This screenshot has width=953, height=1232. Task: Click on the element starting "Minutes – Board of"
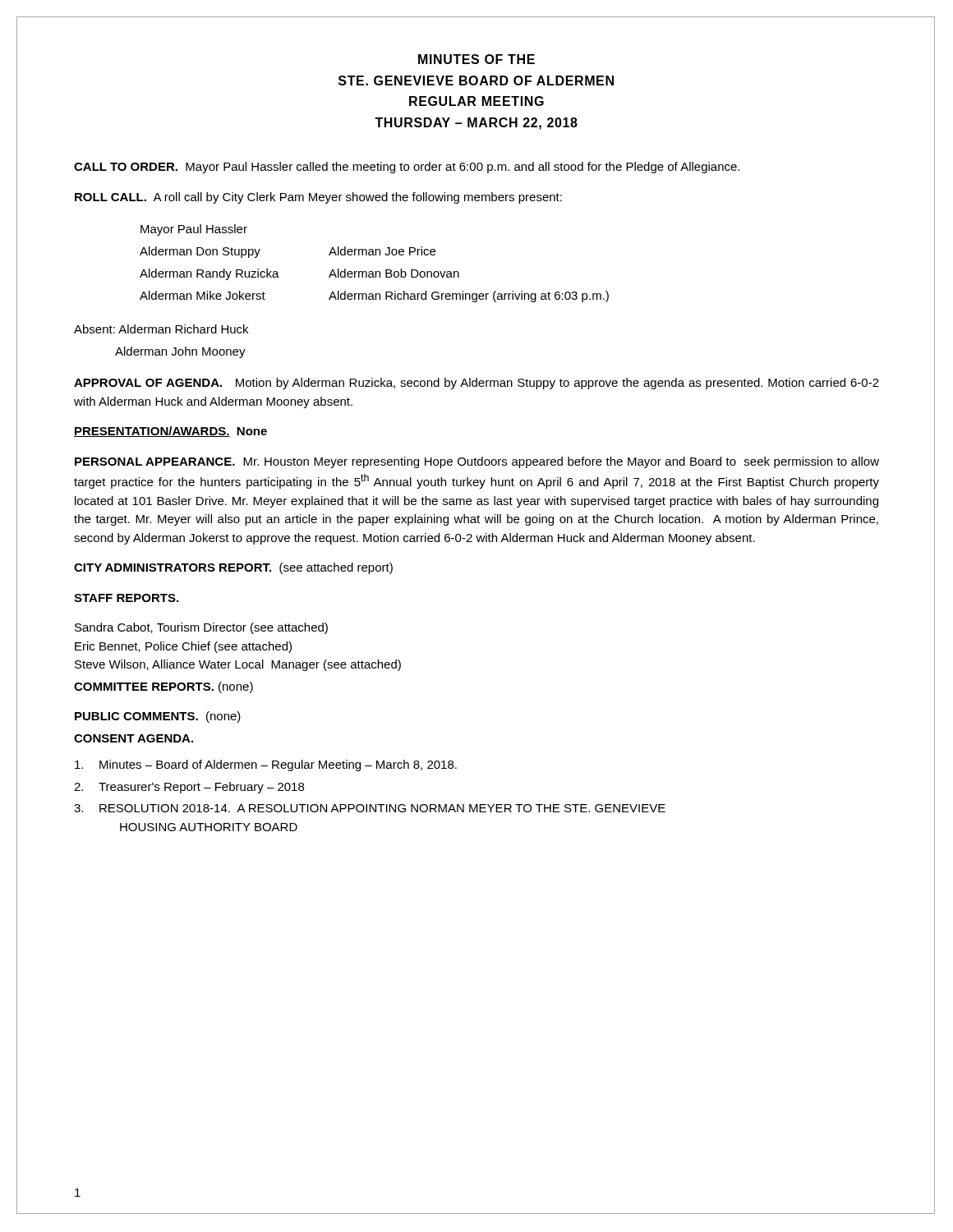coord(266,765)
